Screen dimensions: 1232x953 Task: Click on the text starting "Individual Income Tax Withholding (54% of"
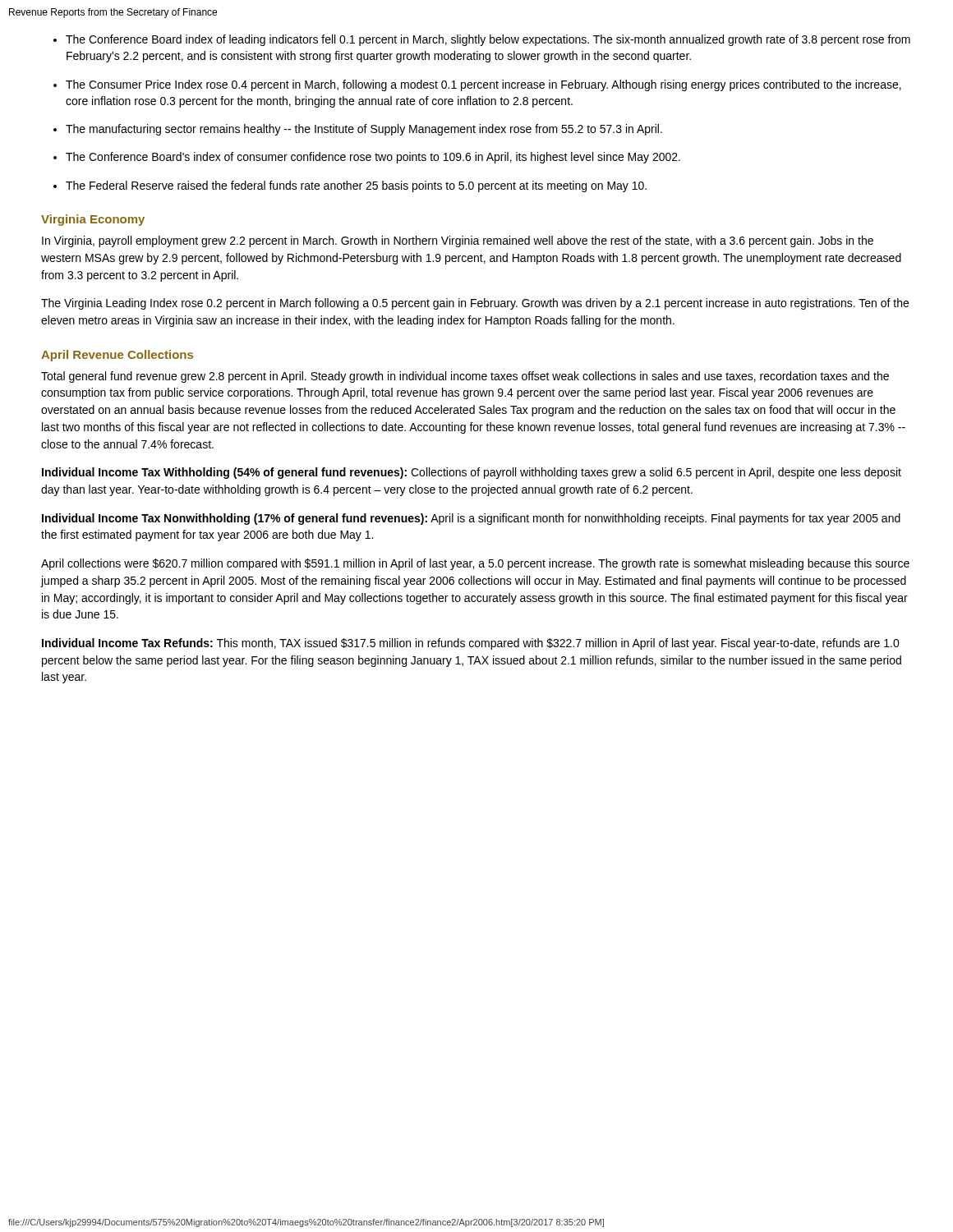[x=471, y=481]
